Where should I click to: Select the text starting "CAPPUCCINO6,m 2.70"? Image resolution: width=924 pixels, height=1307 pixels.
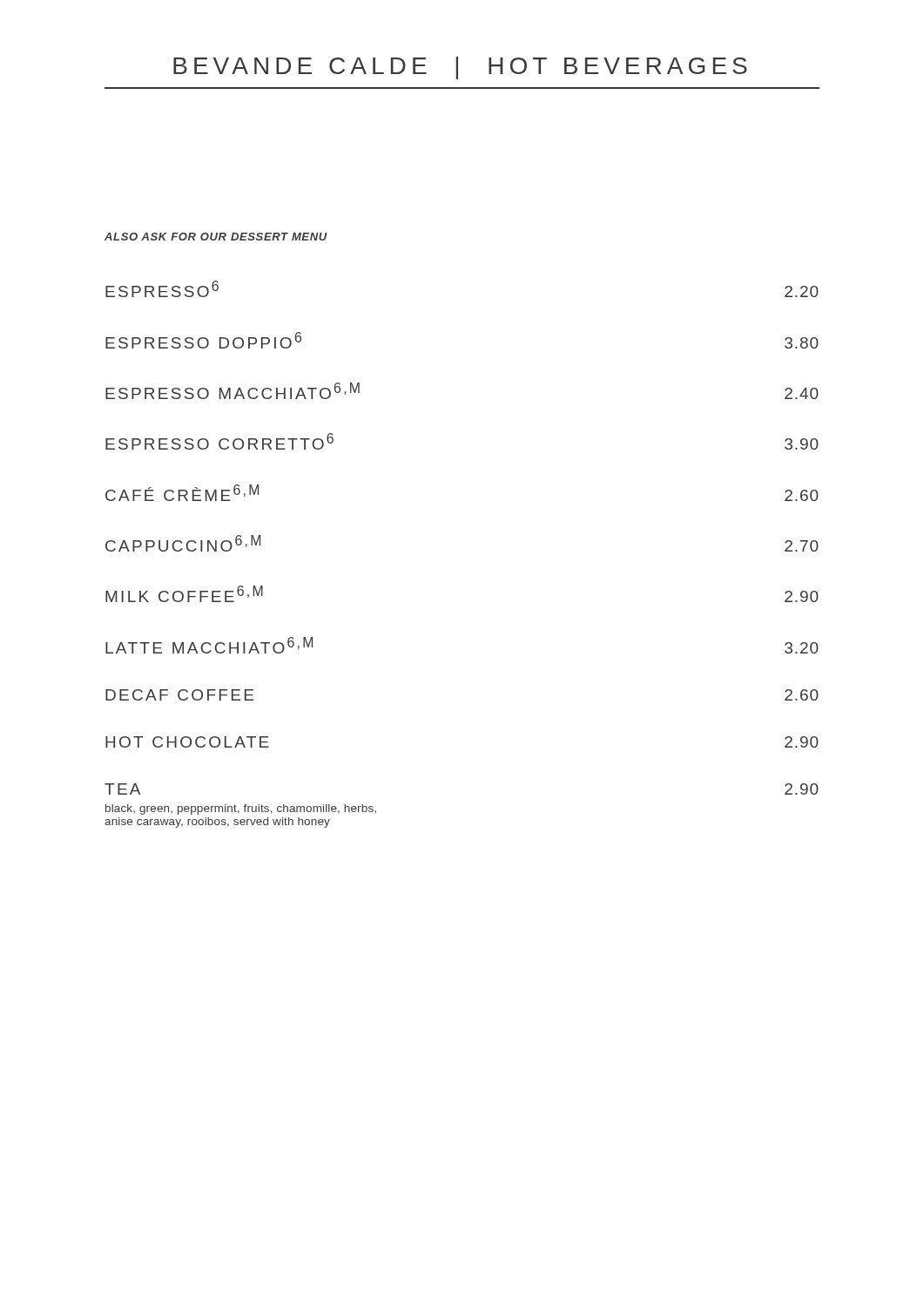coord(177,542)
